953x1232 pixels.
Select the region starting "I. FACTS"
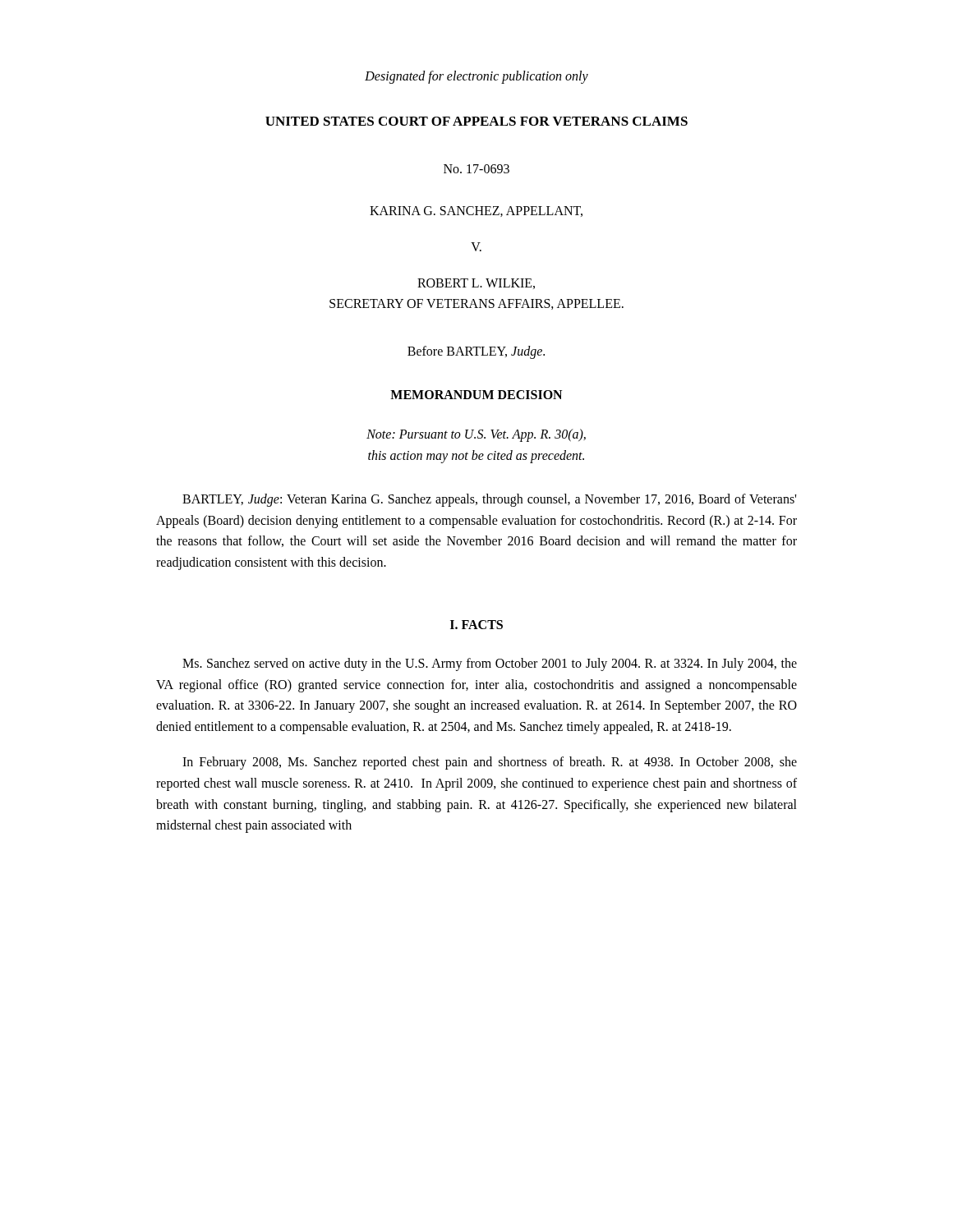click(476, 624)
